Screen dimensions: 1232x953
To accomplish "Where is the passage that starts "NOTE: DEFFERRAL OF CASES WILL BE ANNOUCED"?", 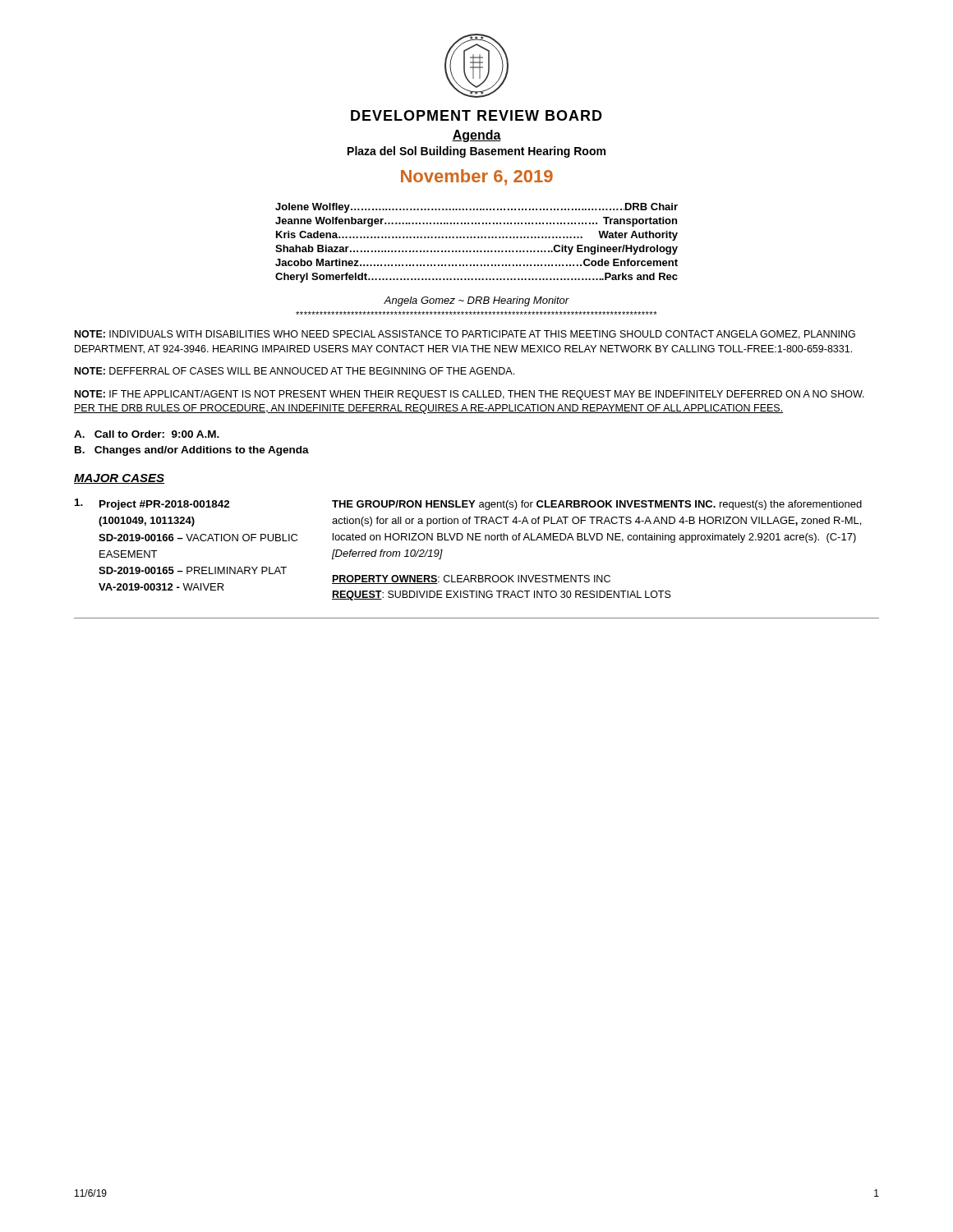I will [x=295, y=371].
